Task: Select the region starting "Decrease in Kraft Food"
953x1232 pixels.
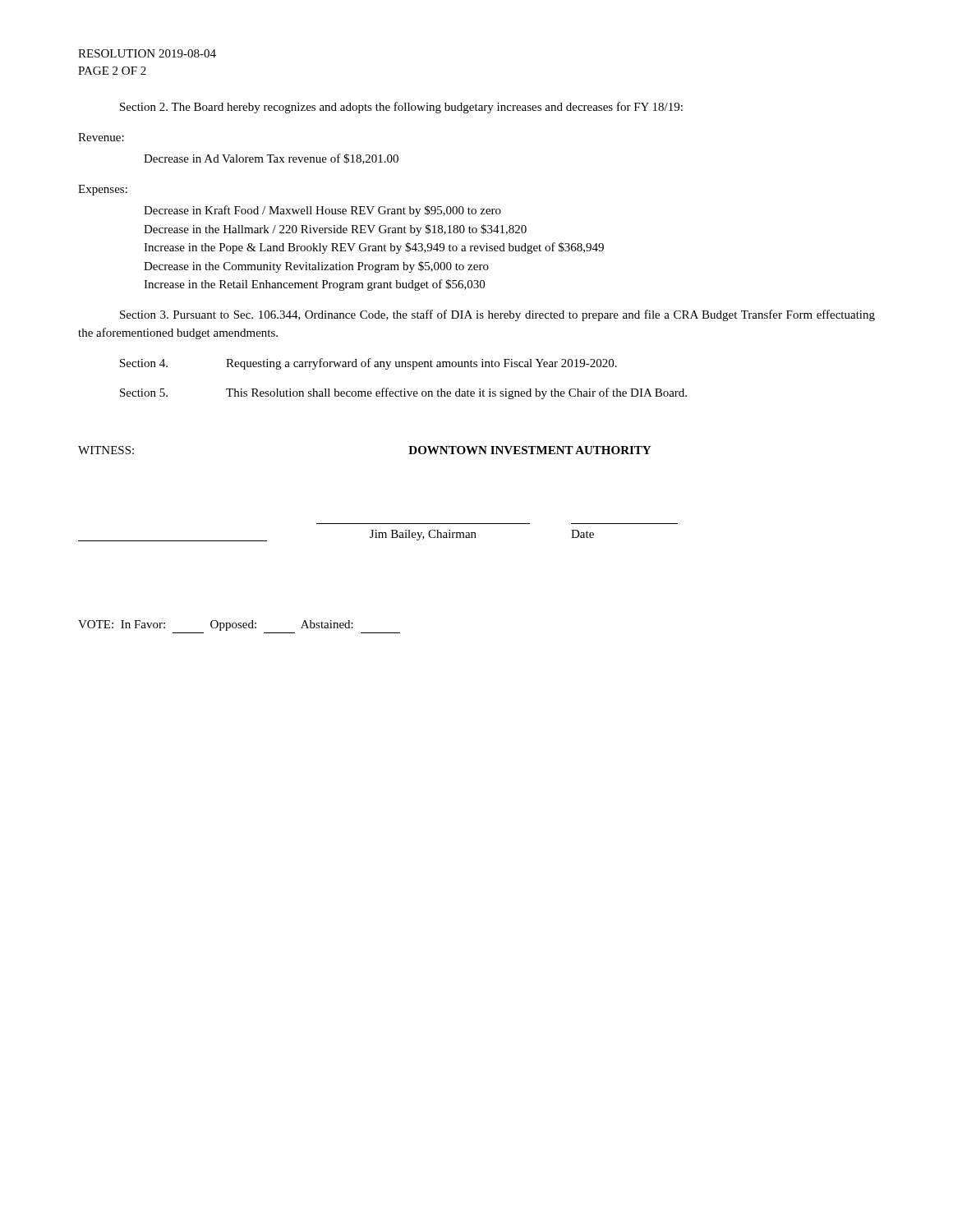Action: coord(322,210)
